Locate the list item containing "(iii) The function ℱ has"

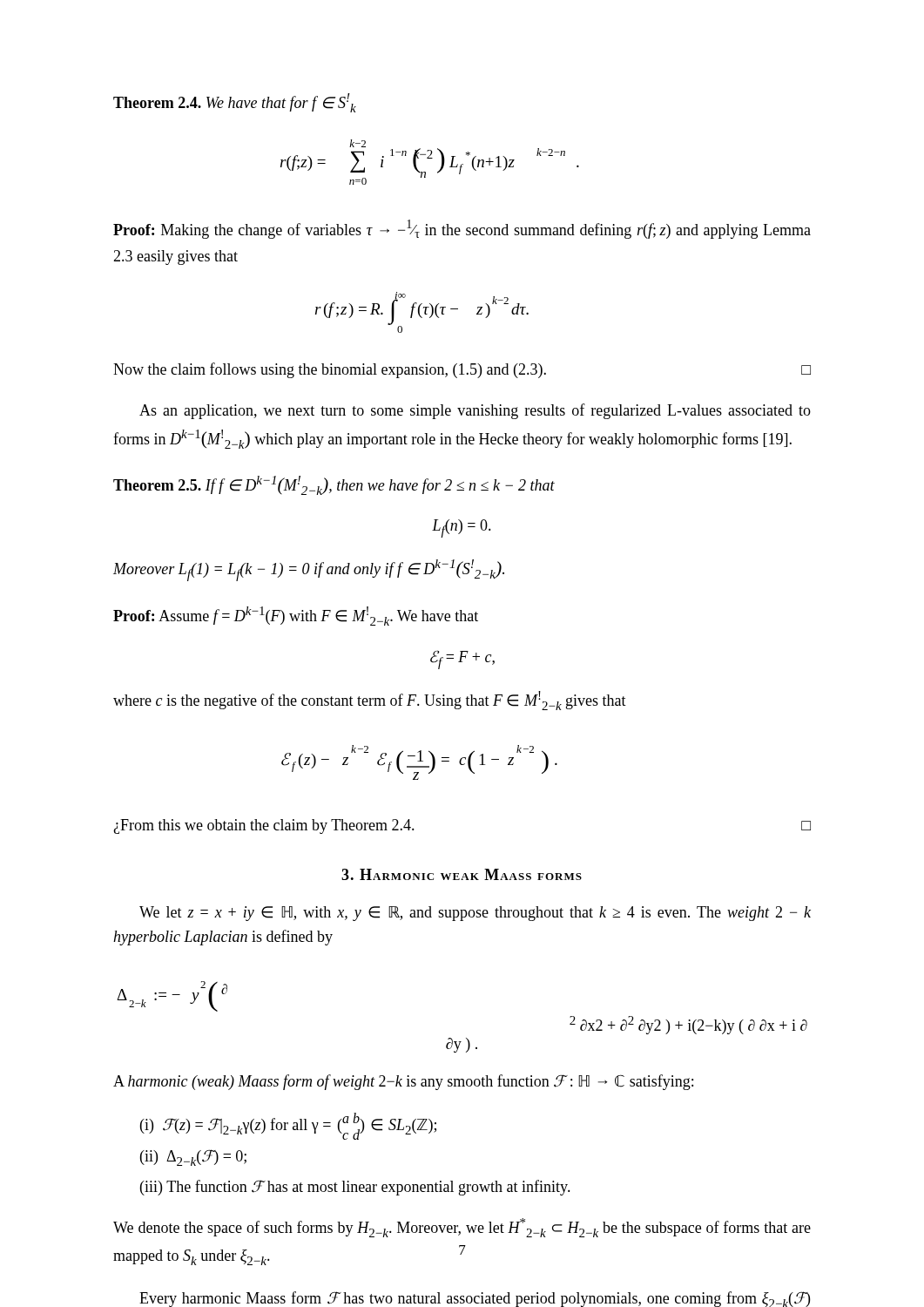tap(355, 1186)
